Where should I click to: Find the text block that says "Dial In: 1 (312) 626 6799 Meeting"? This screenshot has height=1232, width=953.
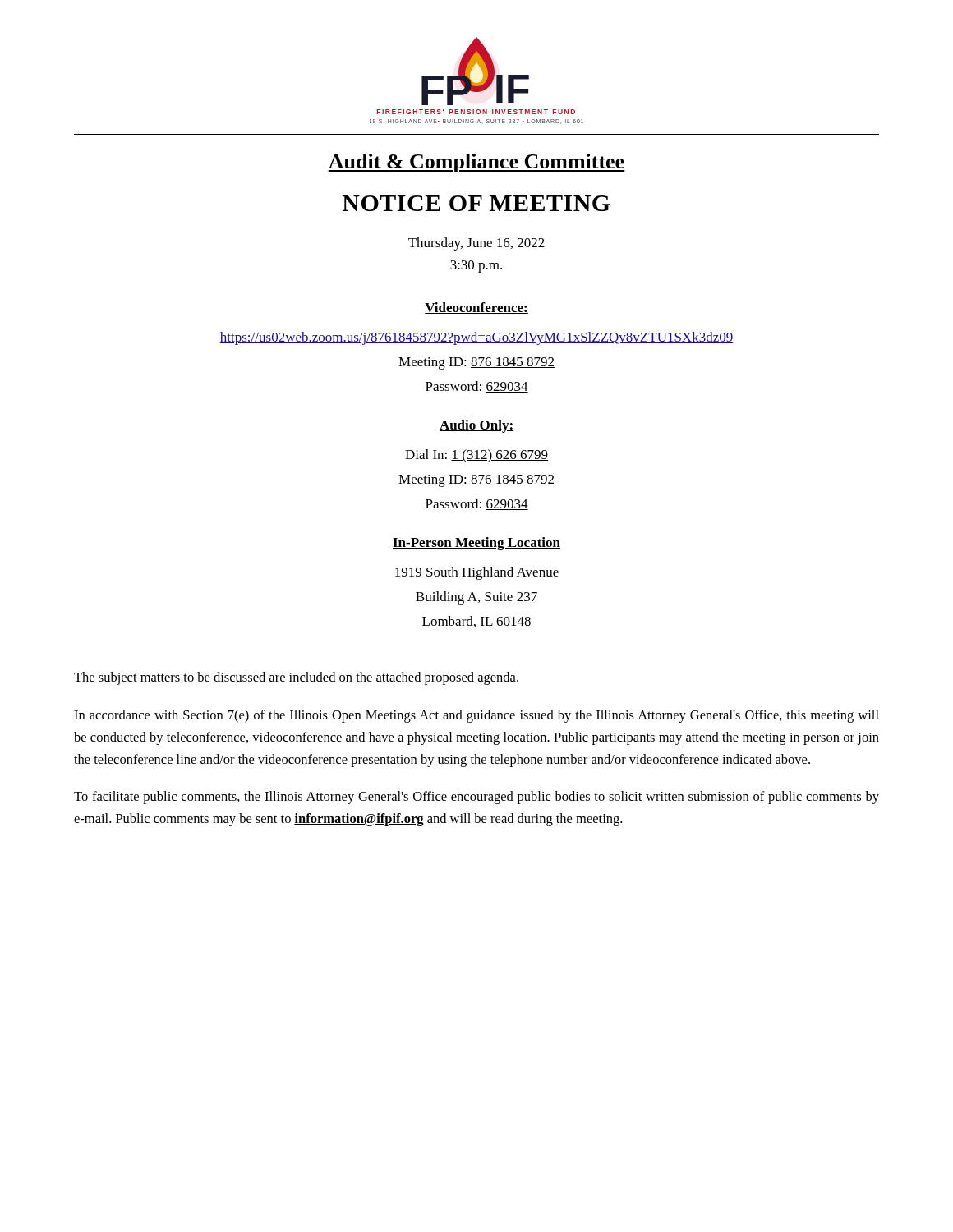tap(476, 479)
